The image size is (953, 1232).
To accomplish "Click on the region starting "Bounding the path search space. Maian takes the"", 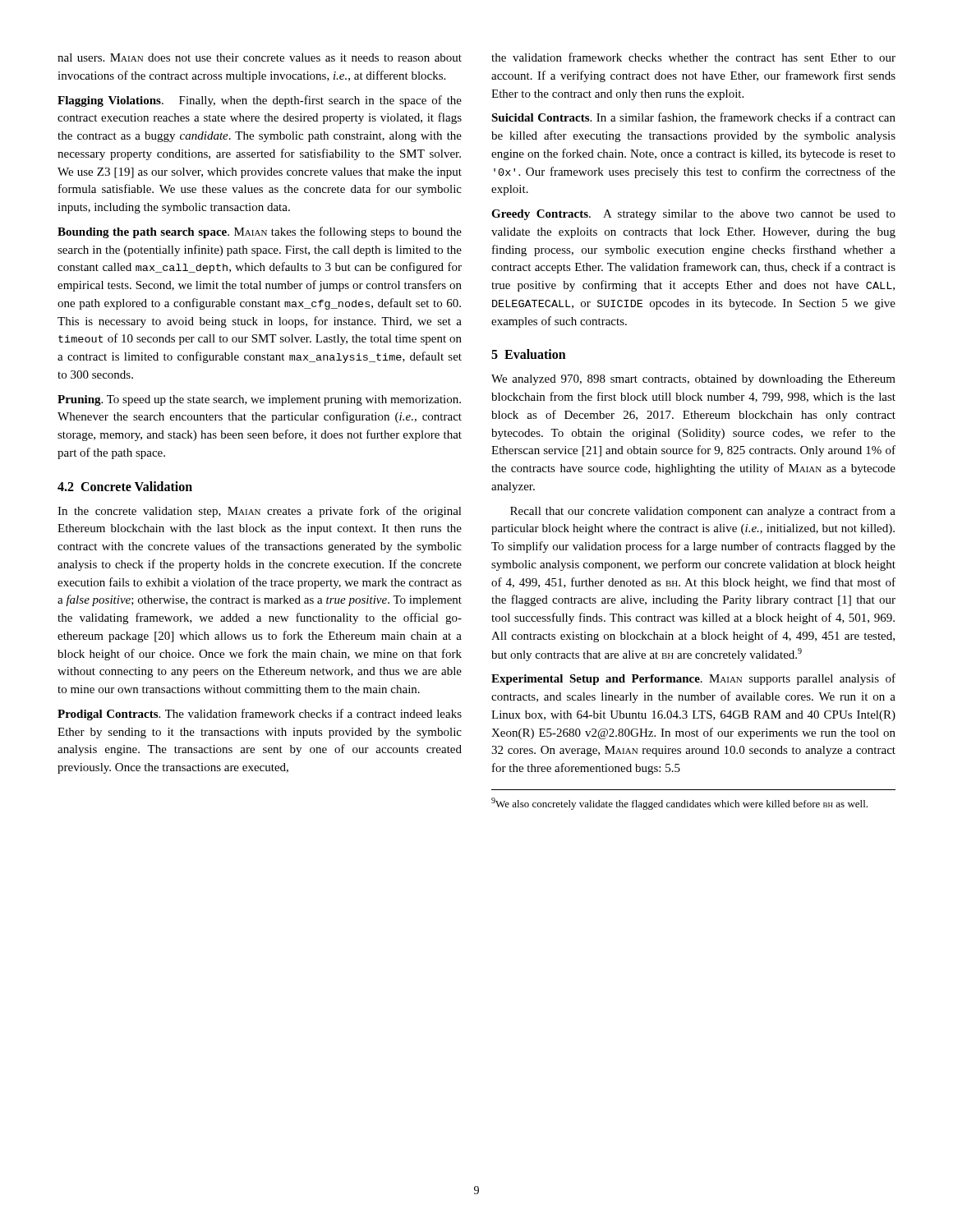I will click(x=260, y=304).
